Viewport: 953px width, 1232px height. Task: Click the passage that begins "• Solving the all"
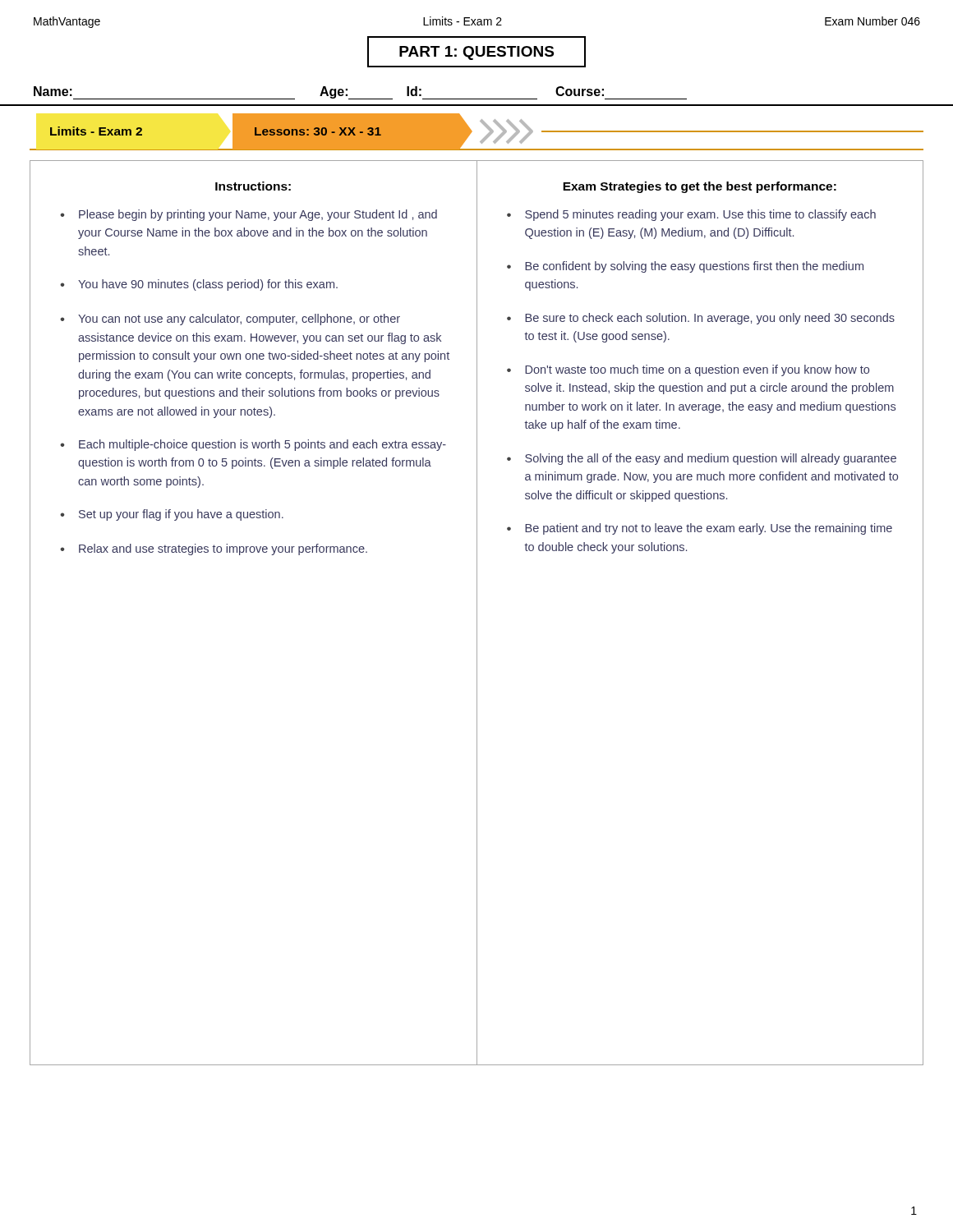[x=703, y=477]
